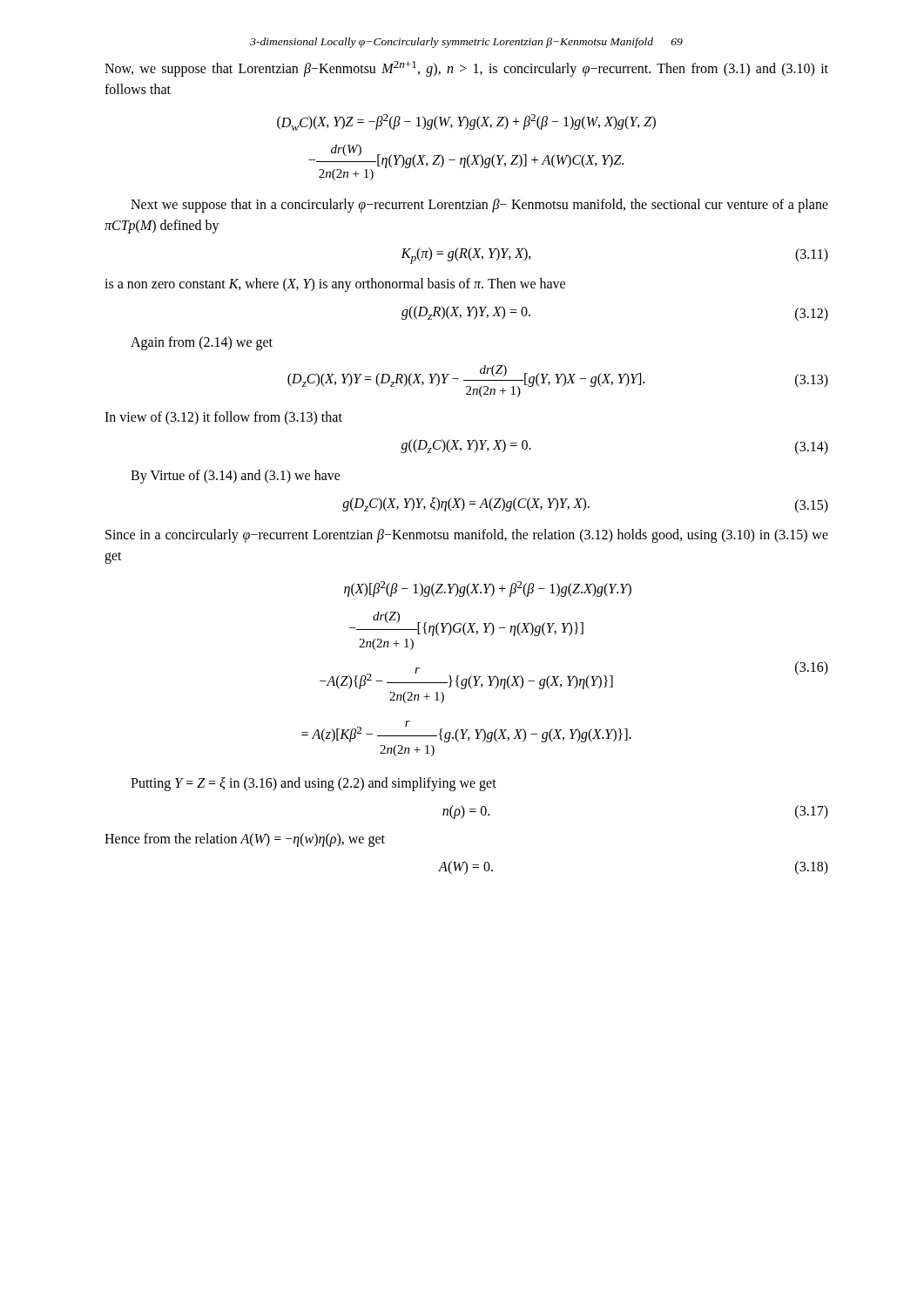Point to the element starting "g((DzR)(X, Y)Y, X) ="

tap(471, 312)
